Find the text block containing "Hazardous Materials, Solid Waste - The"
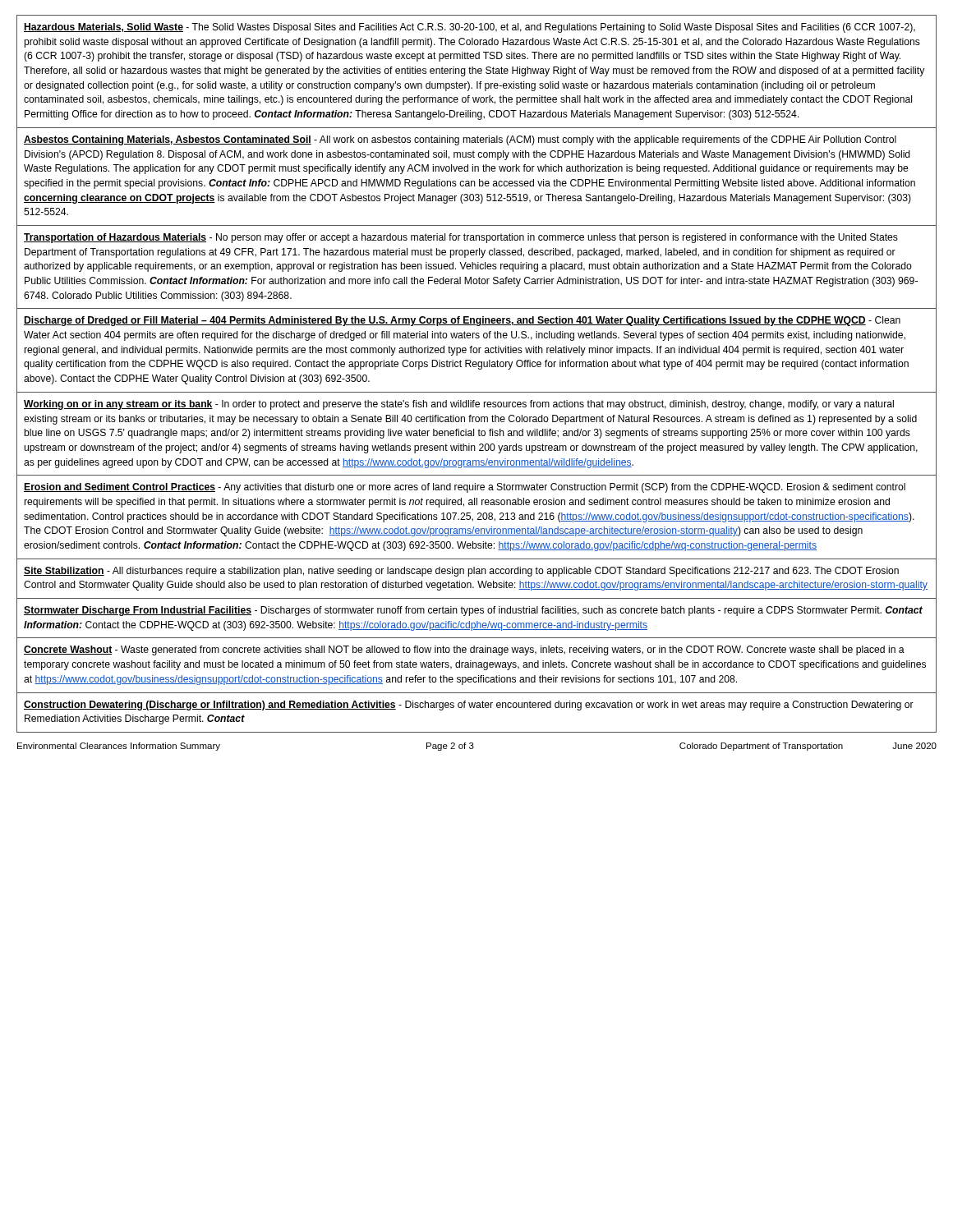The width and height of the screenshot is (953, 1232). 474,71
